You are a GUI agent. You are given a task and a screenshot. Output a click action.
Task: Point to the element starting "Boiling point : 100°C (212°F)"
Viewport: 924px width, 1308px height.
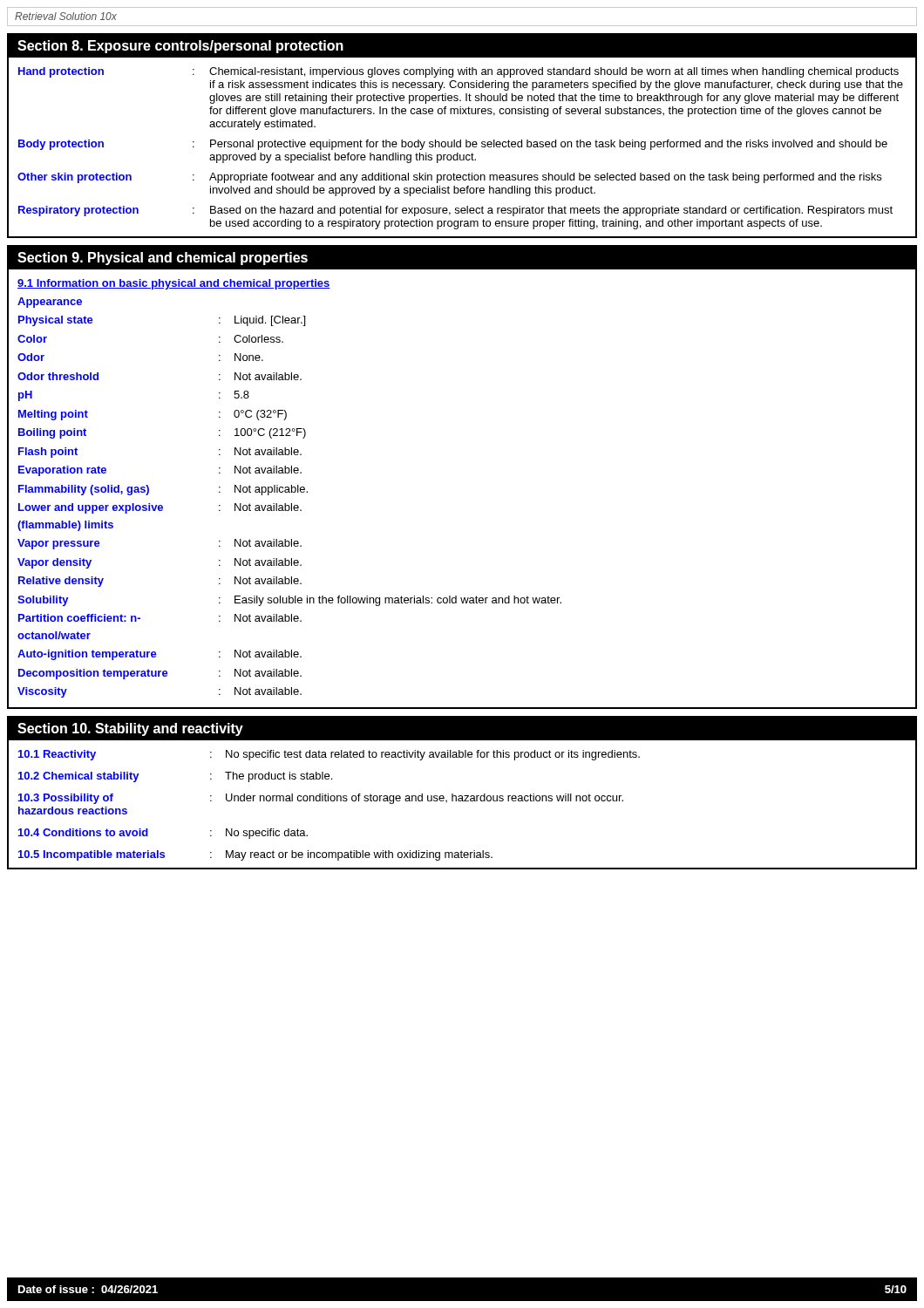48,433
